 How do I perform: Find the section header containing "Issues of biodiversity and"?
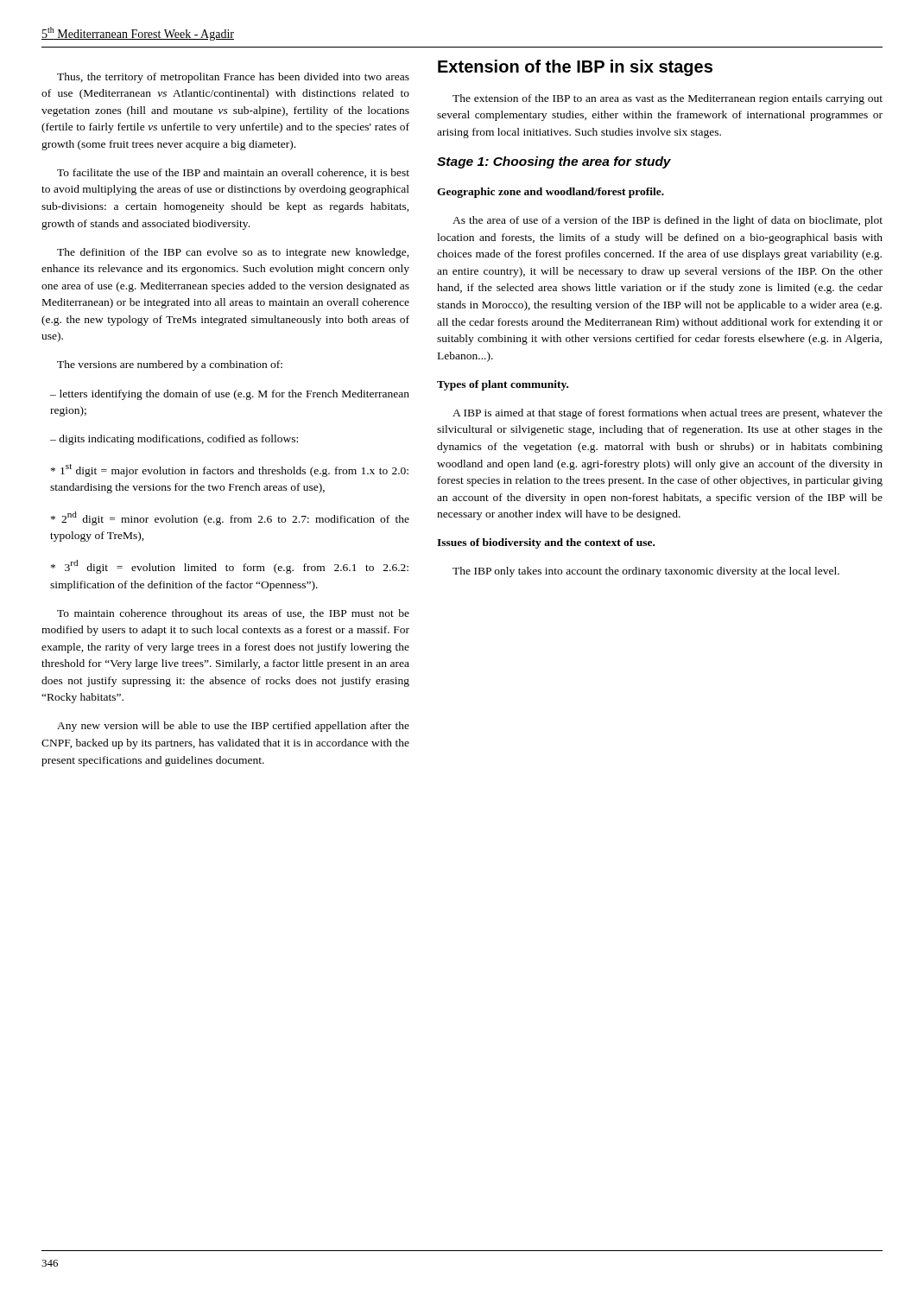pyautogui.click(x=660, y=543)
